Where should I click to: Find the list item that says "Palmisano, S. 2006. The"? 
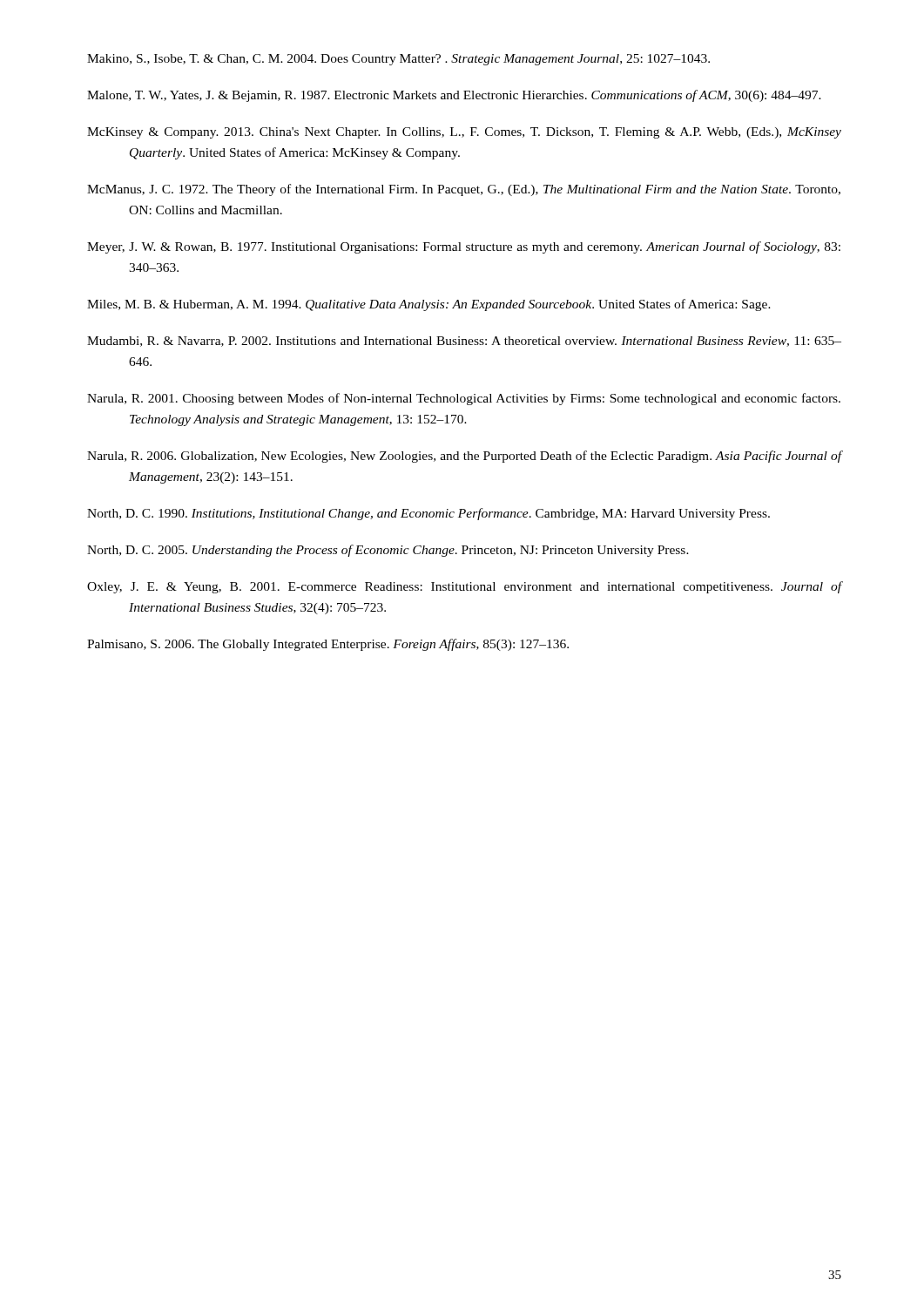pyautogui.click(x=328, y=644)
